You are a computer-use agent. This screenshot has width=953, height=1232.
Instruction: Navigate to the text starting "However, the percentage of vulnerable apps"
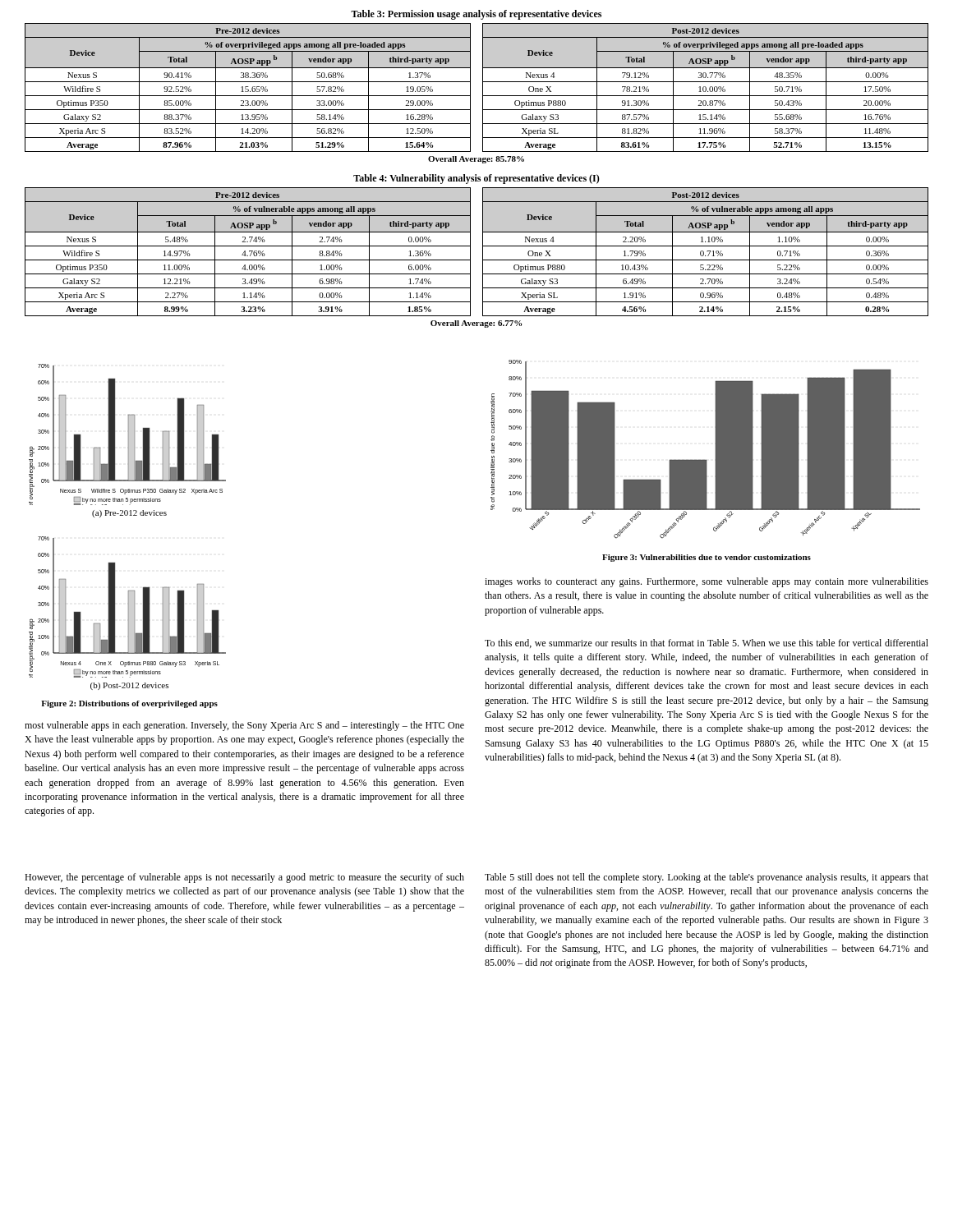244,899
